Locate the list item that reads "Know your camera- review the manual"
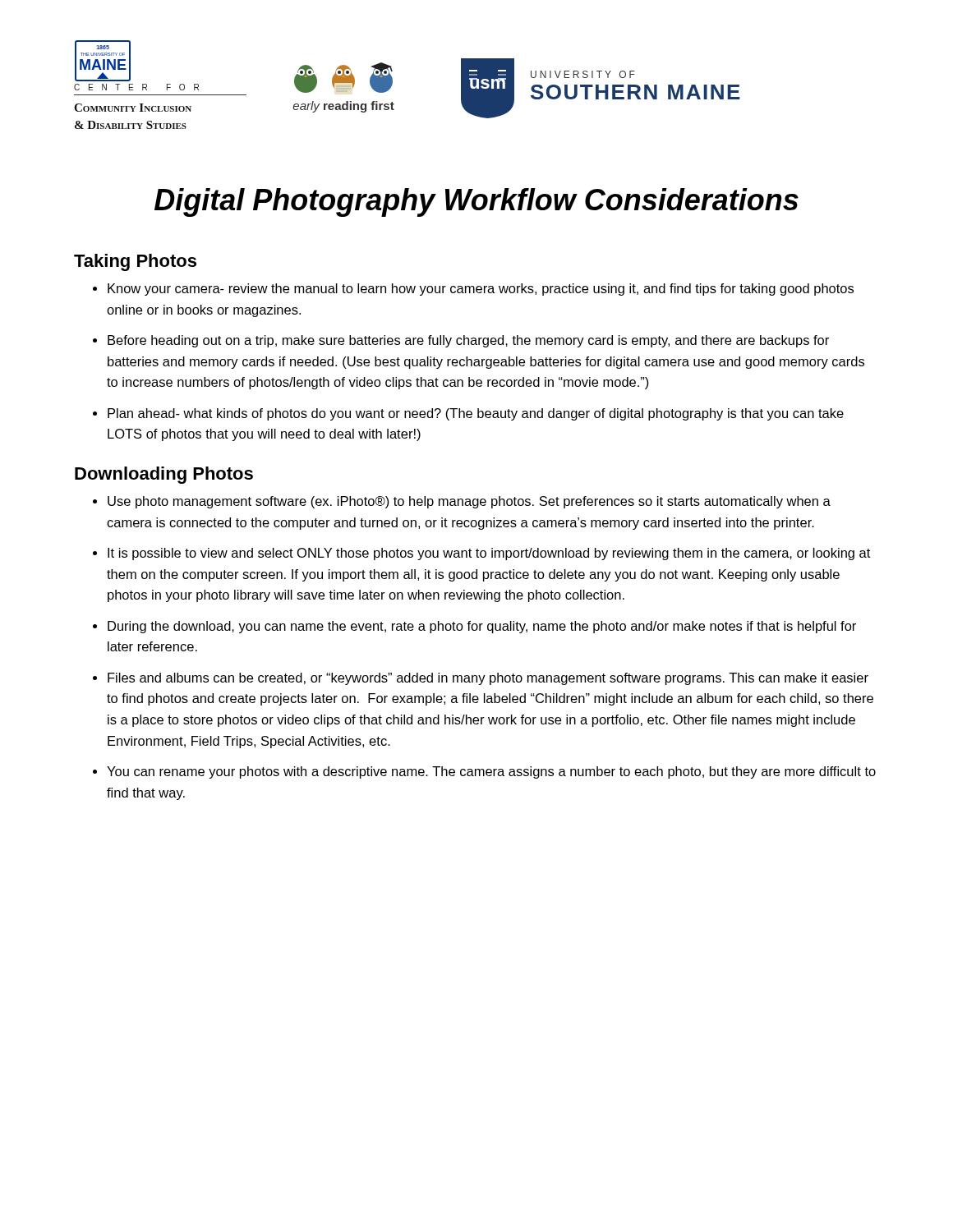The image size is (953, 1232). pos(481,299)
